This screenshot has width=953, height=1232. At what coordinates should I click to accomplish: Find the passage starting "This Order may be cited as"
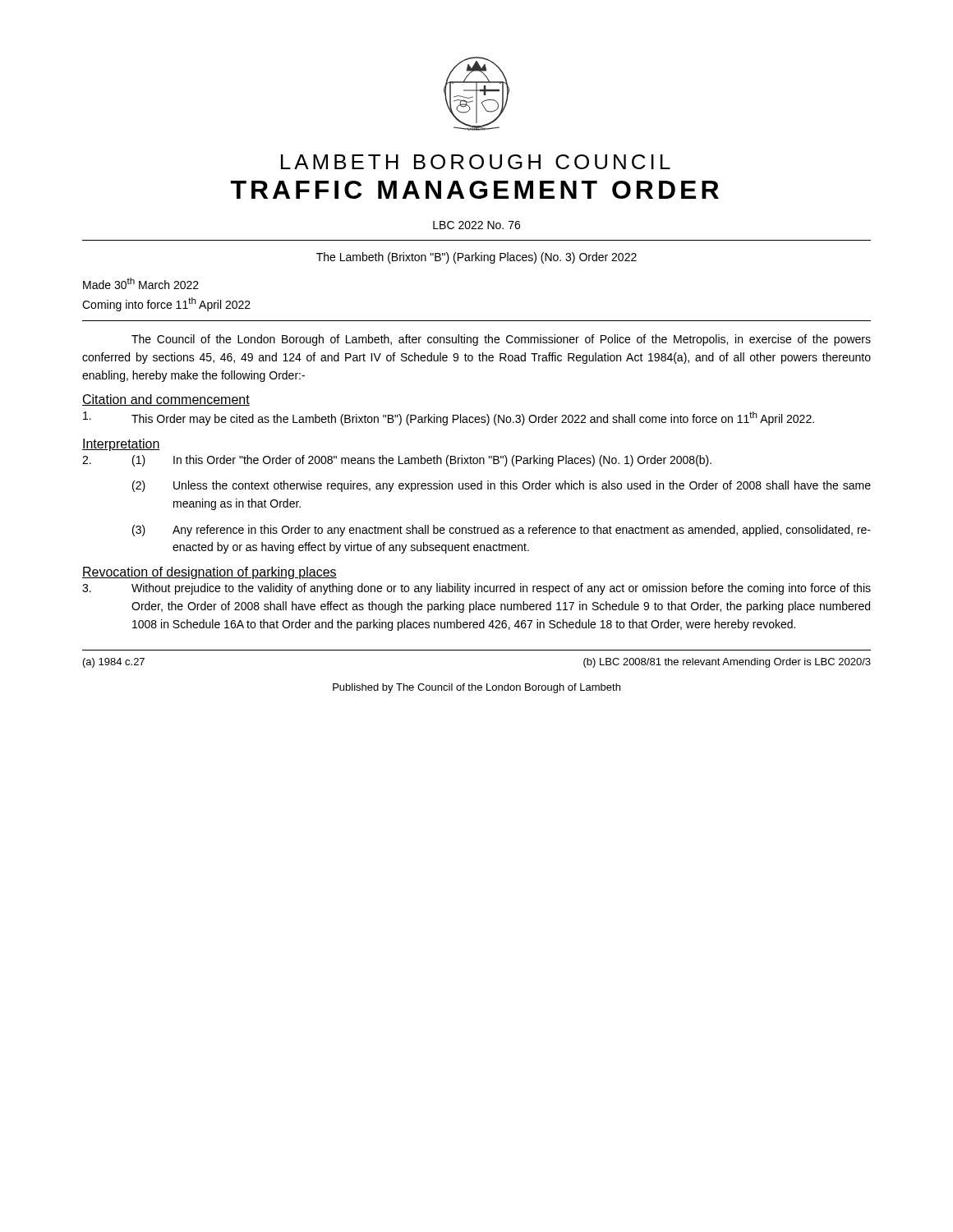click(x=476, y=418)
